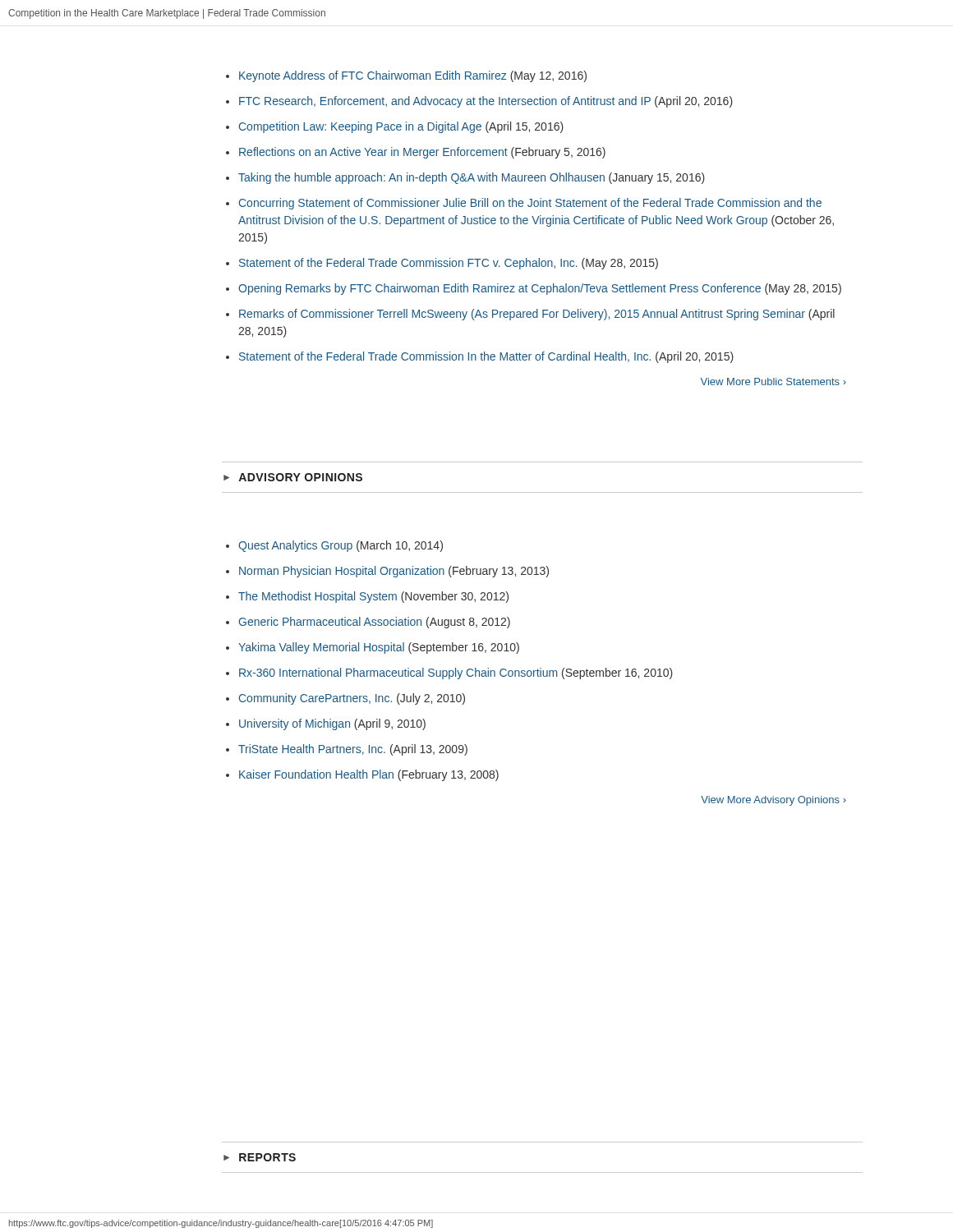The width and height of the screenshot is (953, 1232).
Task: Find the passage starting "TriState Health Partners, Inc. (April"
Action: tap(353, 750)
